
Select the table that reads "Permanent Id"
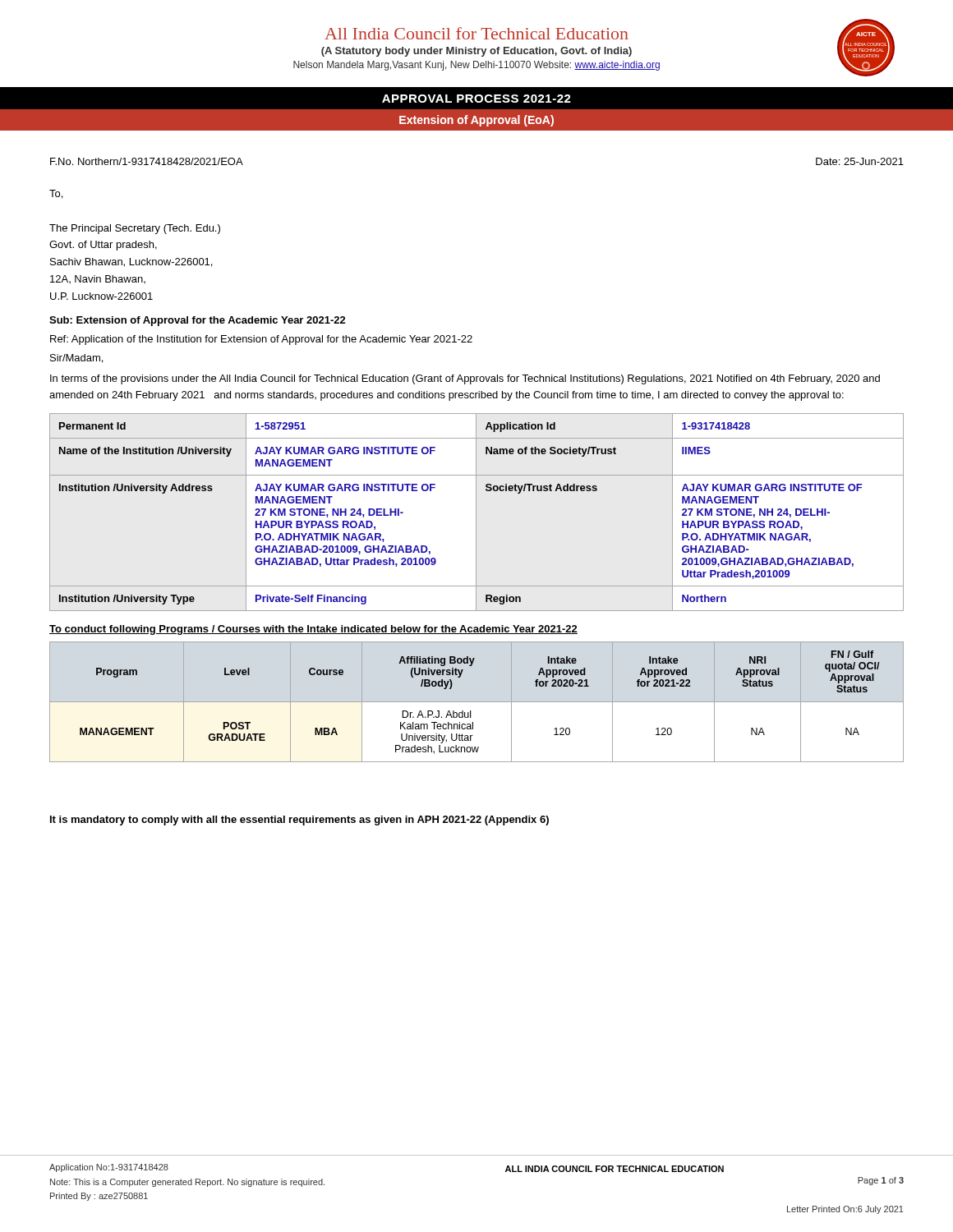476,512
